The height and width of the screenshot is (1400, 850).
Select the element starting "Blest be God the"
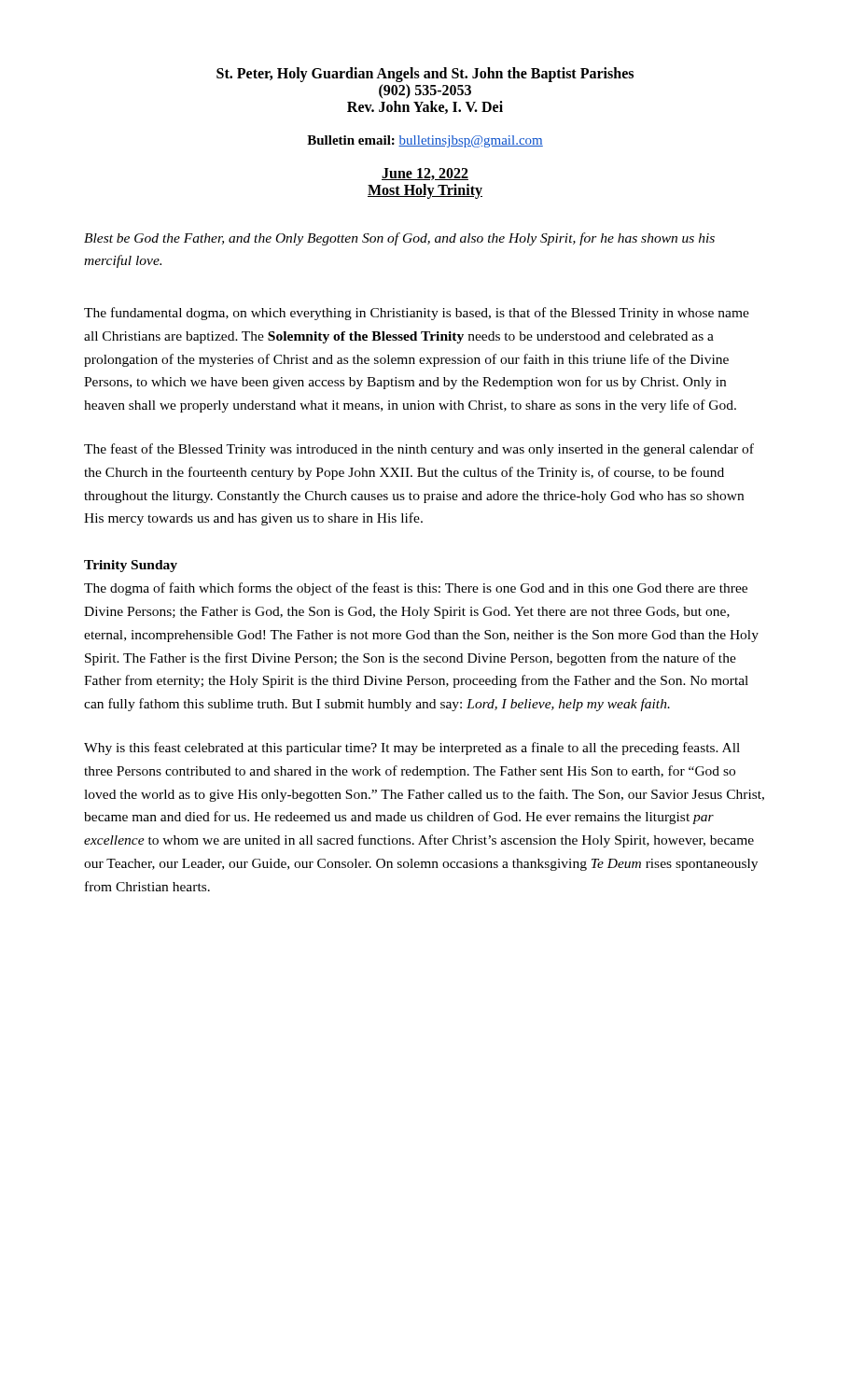point(400,249)
